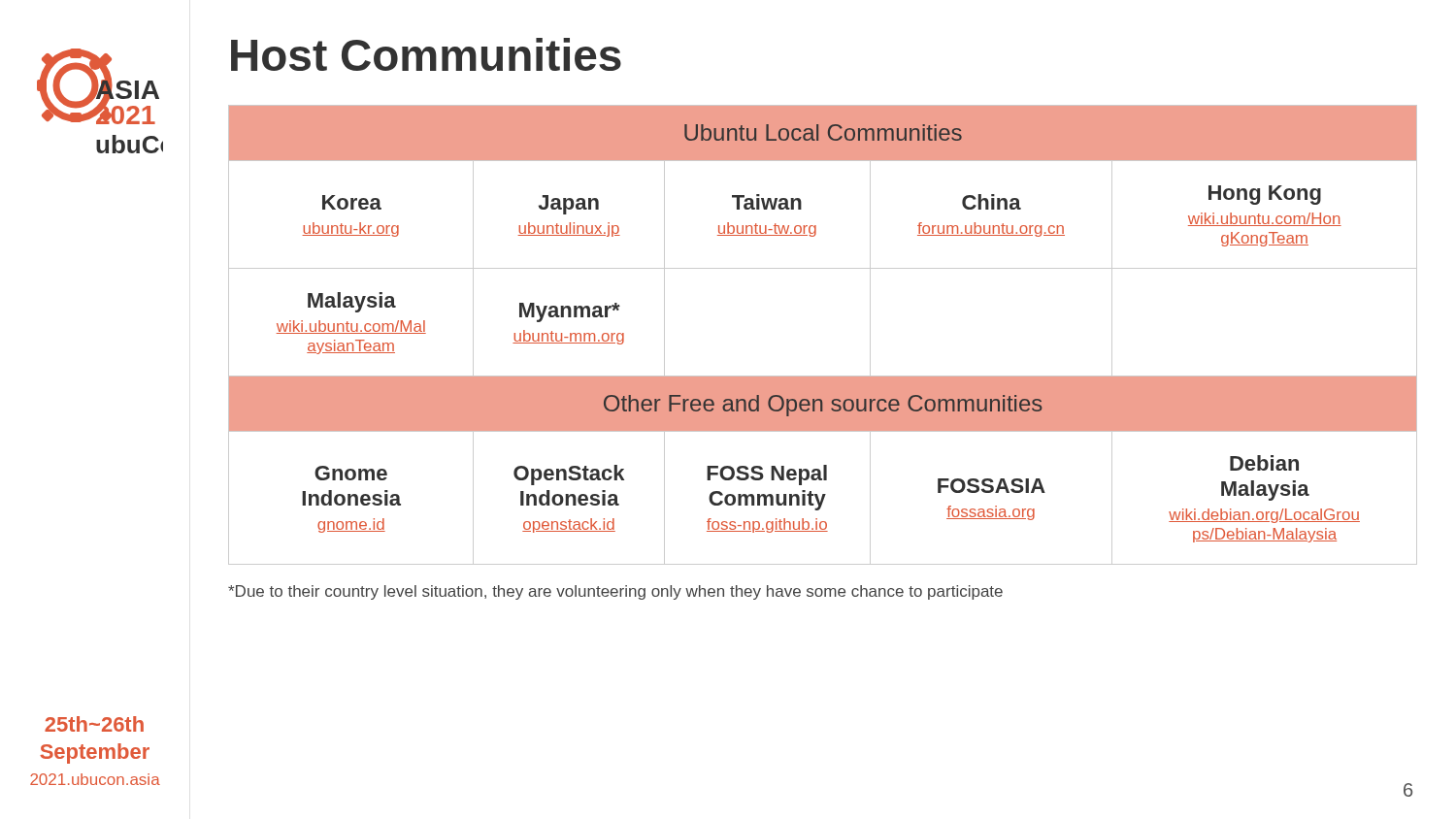
Task: Find the text block starting "Host Communities"
Action: (x=425, y=55)
